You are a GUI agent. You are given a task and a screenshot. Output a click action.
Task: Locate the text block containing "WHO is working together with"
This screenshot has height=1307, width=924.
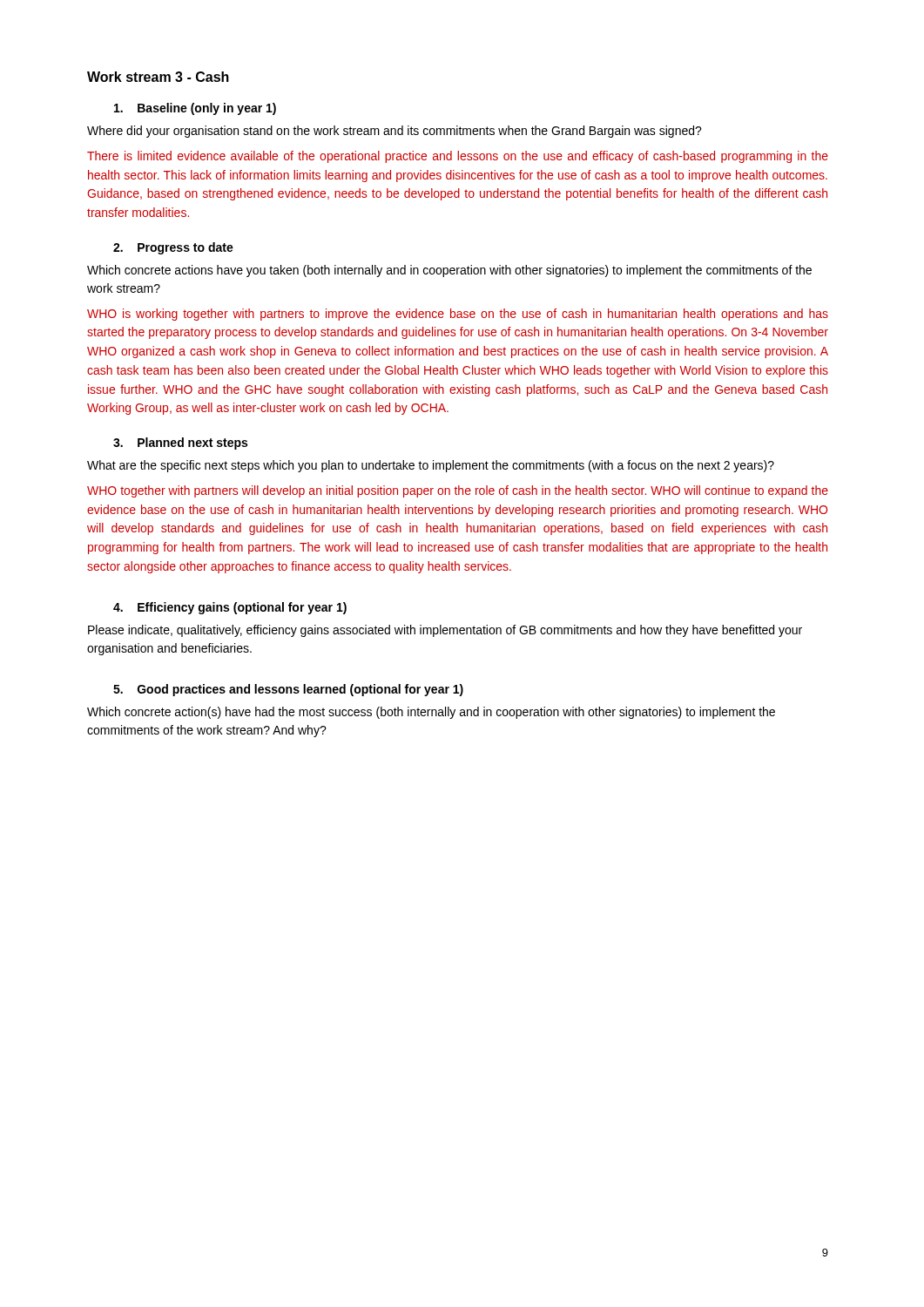pyautogui.click(x=458, y=361)
